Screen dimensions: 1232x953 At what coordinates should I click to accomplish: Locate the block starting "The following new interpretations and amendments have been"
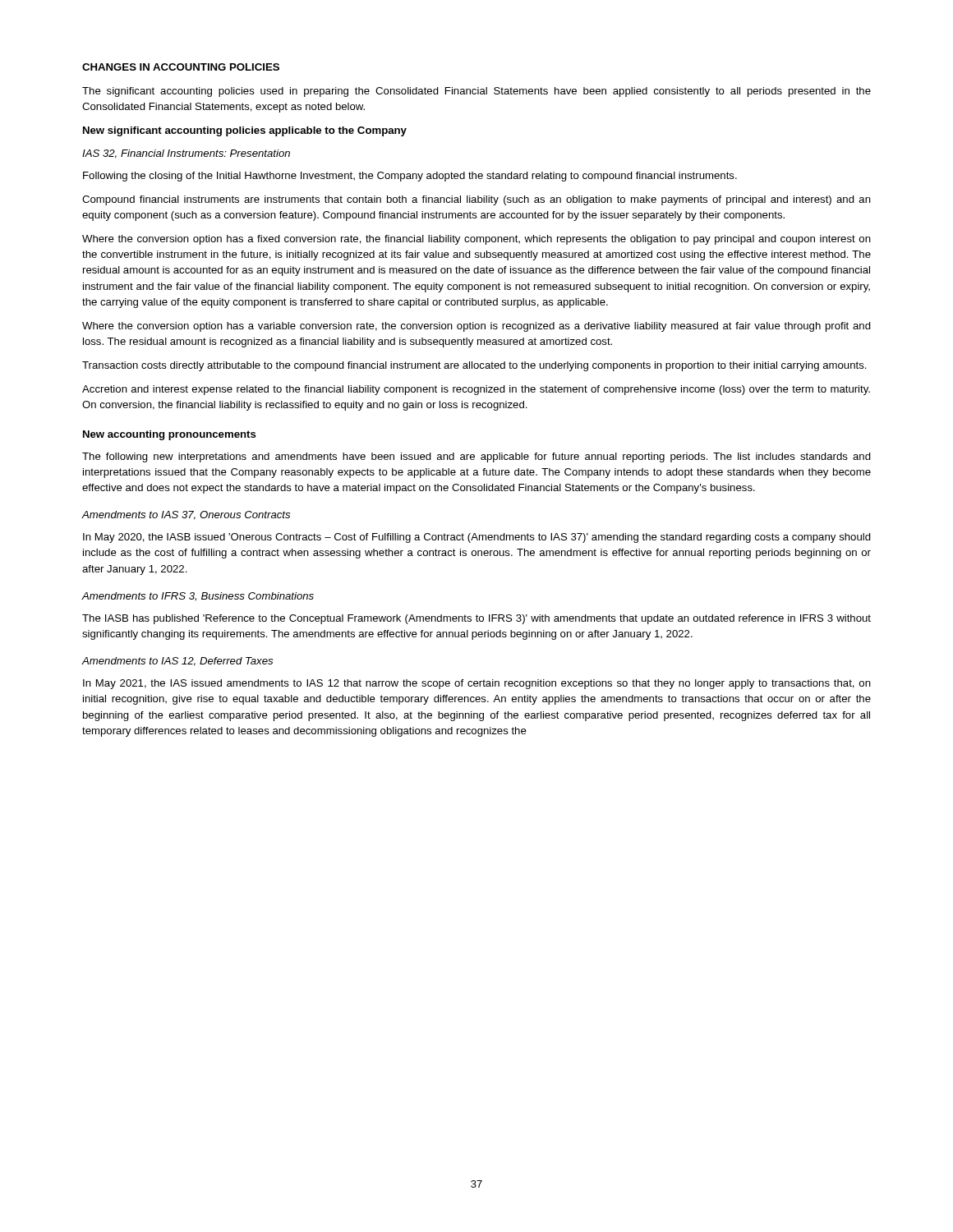coord(476,472)
